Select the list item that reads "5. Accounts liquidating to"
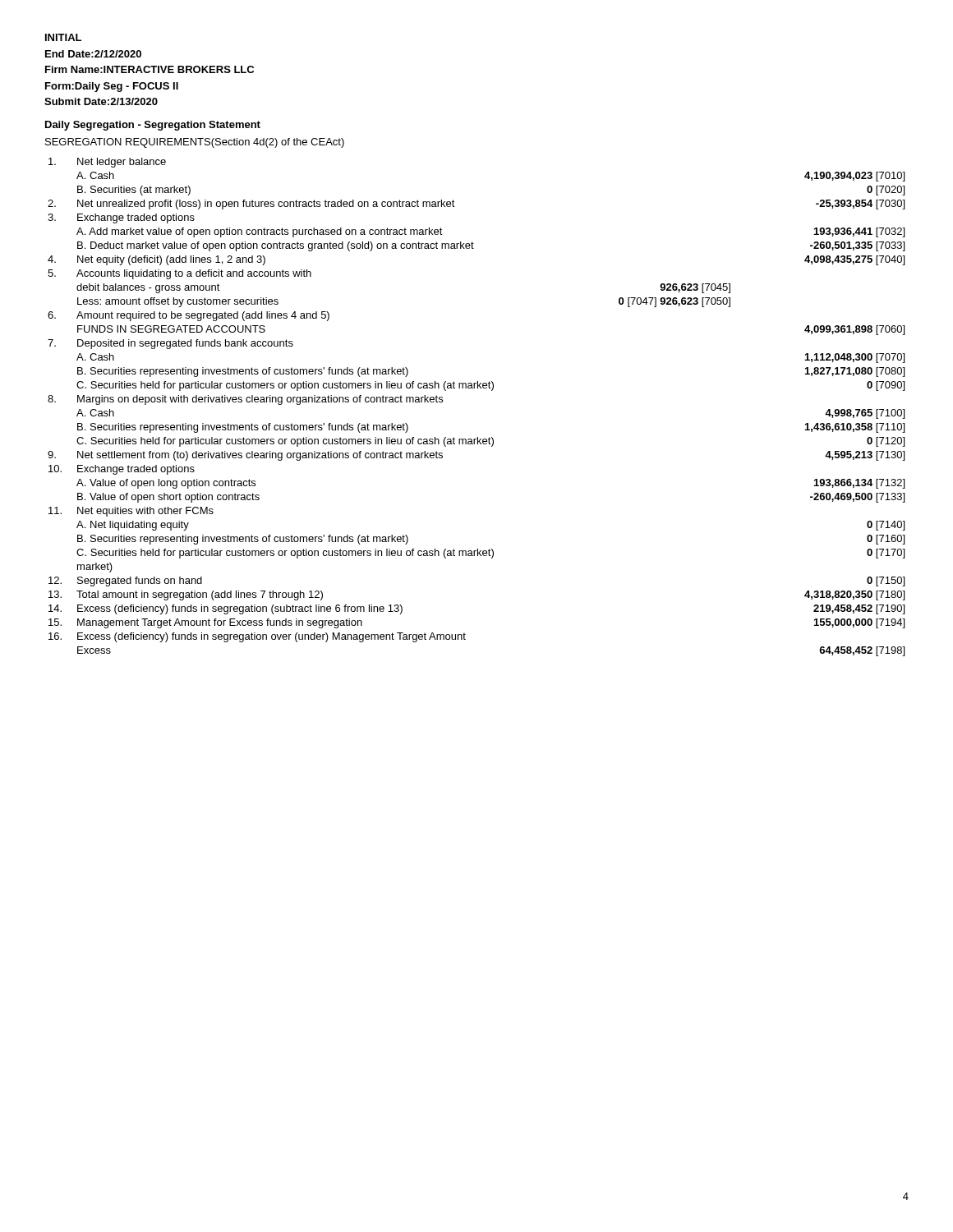This screenshot has height=1232, width=953. (x=180, y=274)
